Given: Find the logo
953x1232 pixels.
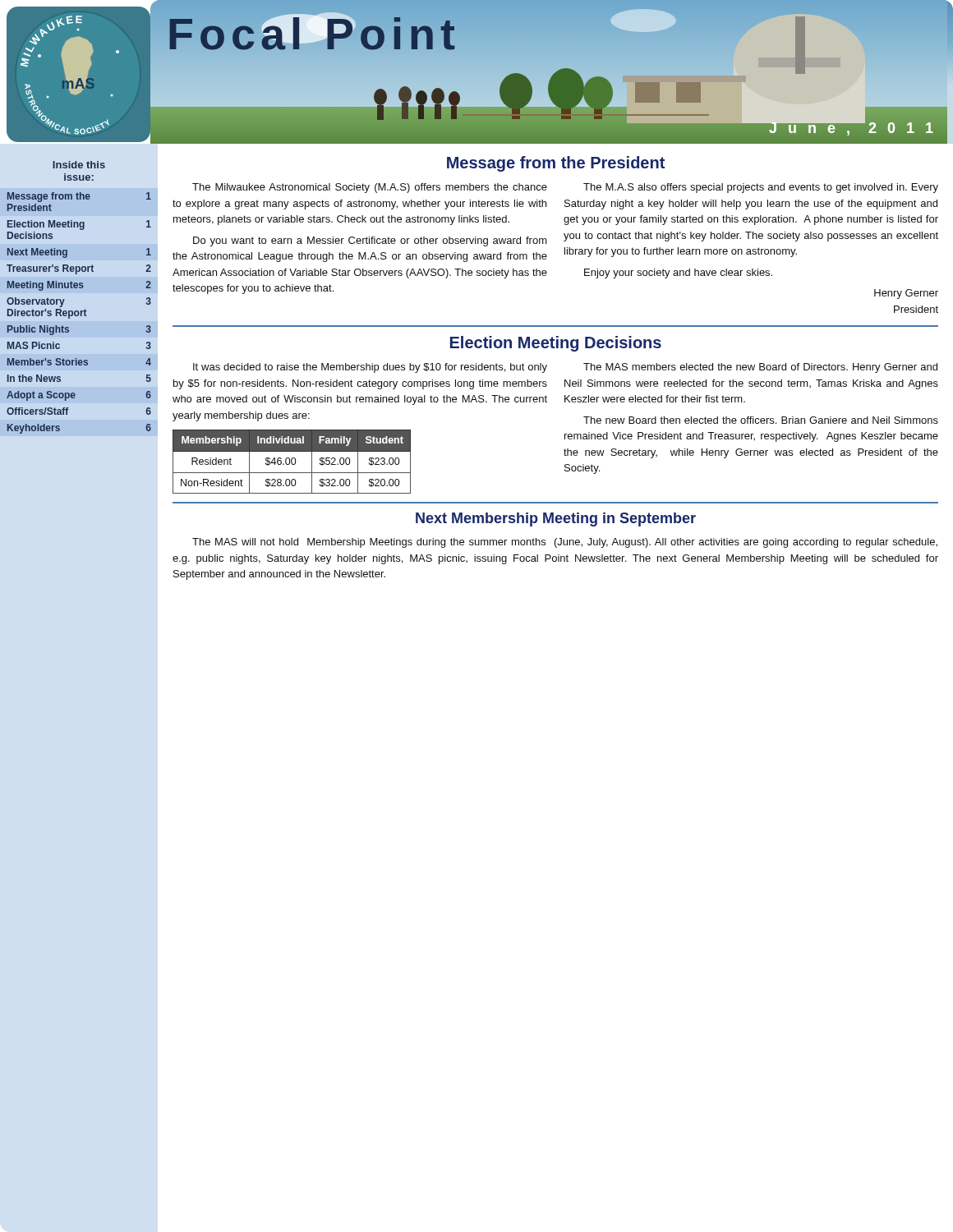Looking at the screenshot, I should pyautogui.click(x=78, y=74).
